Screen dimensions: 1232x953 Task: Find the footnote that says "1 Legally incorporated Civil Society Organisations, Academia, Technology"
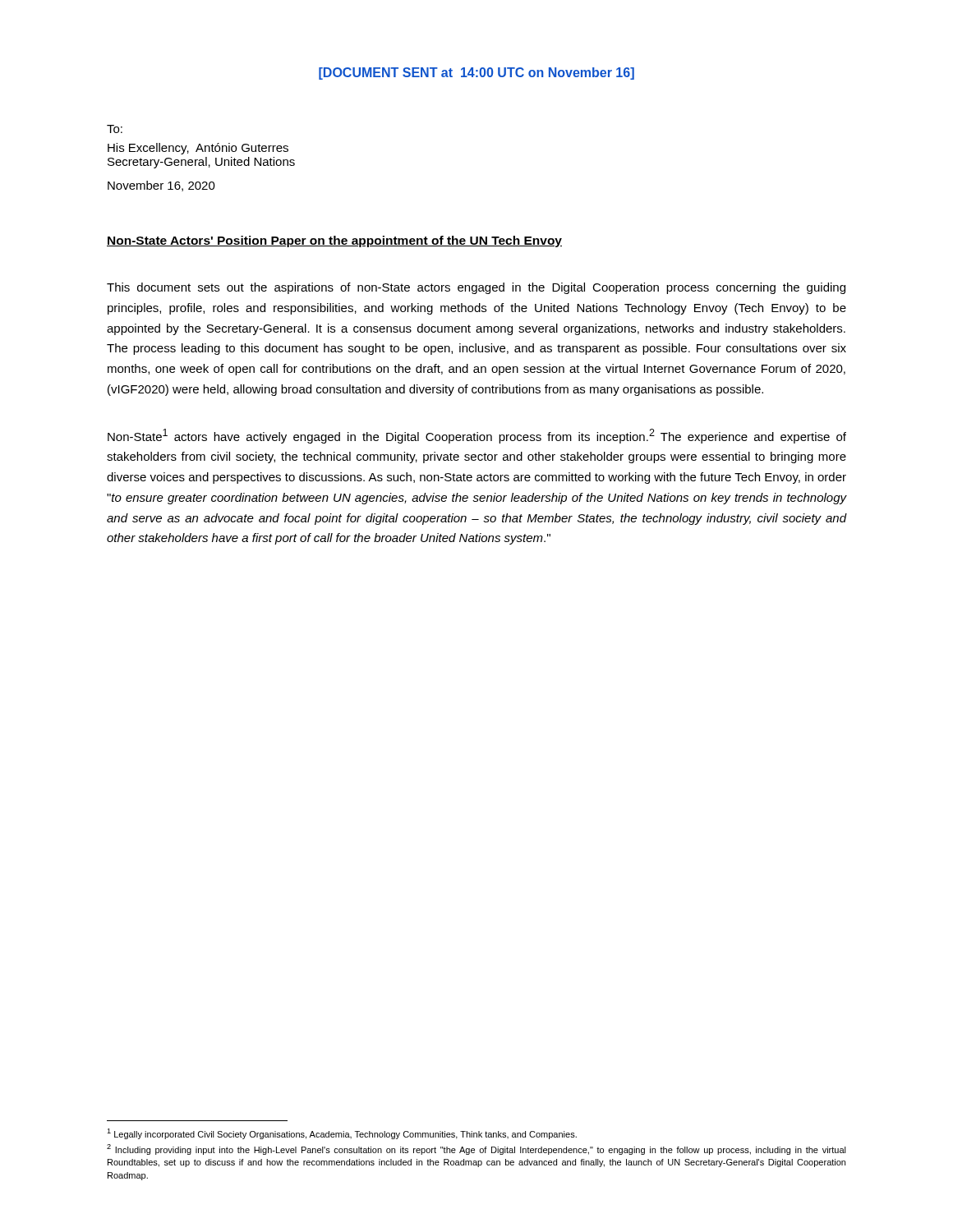476,1154
